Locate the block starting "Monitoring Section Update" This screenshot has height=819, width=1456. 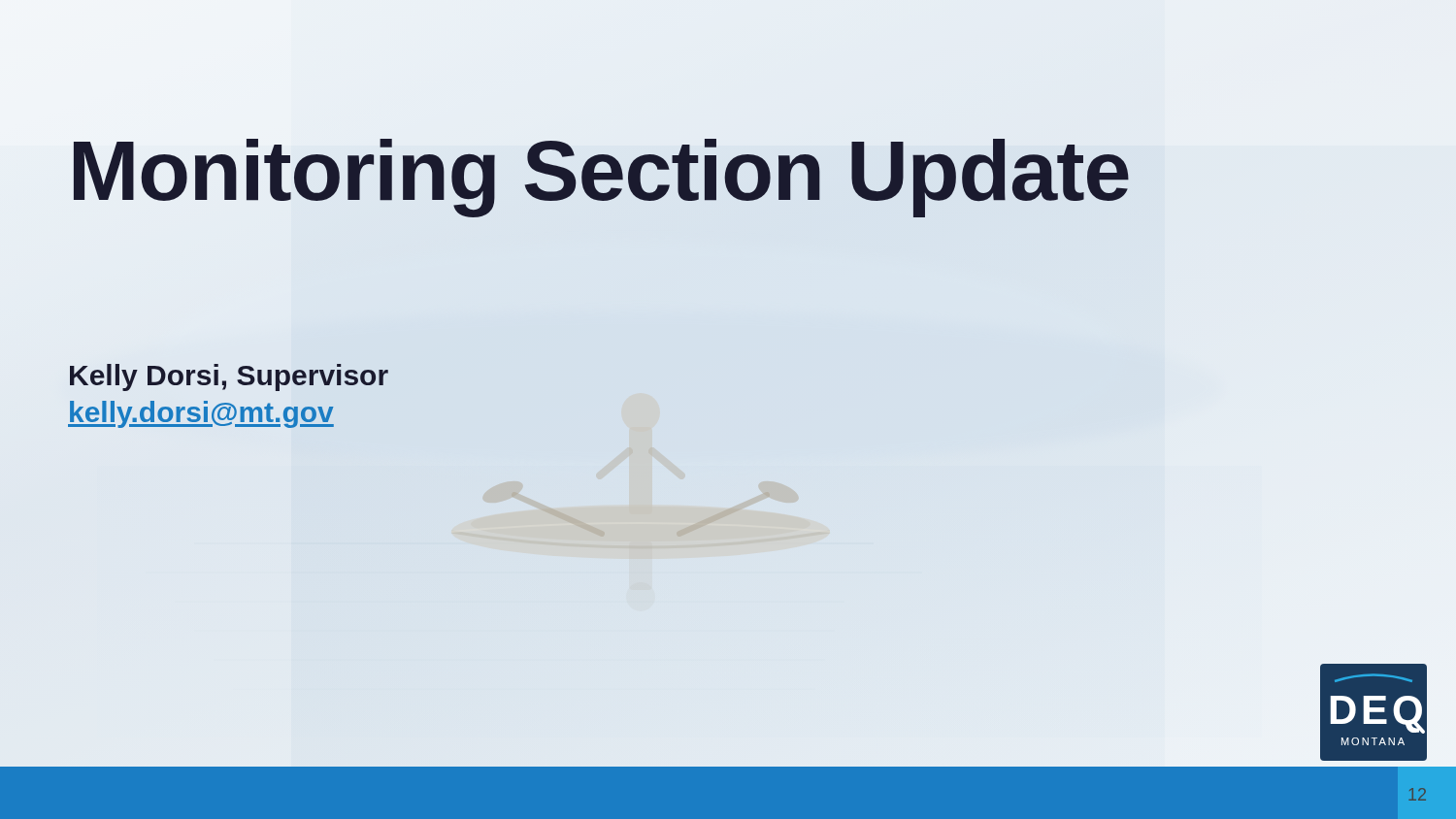[x=599, y=171]
